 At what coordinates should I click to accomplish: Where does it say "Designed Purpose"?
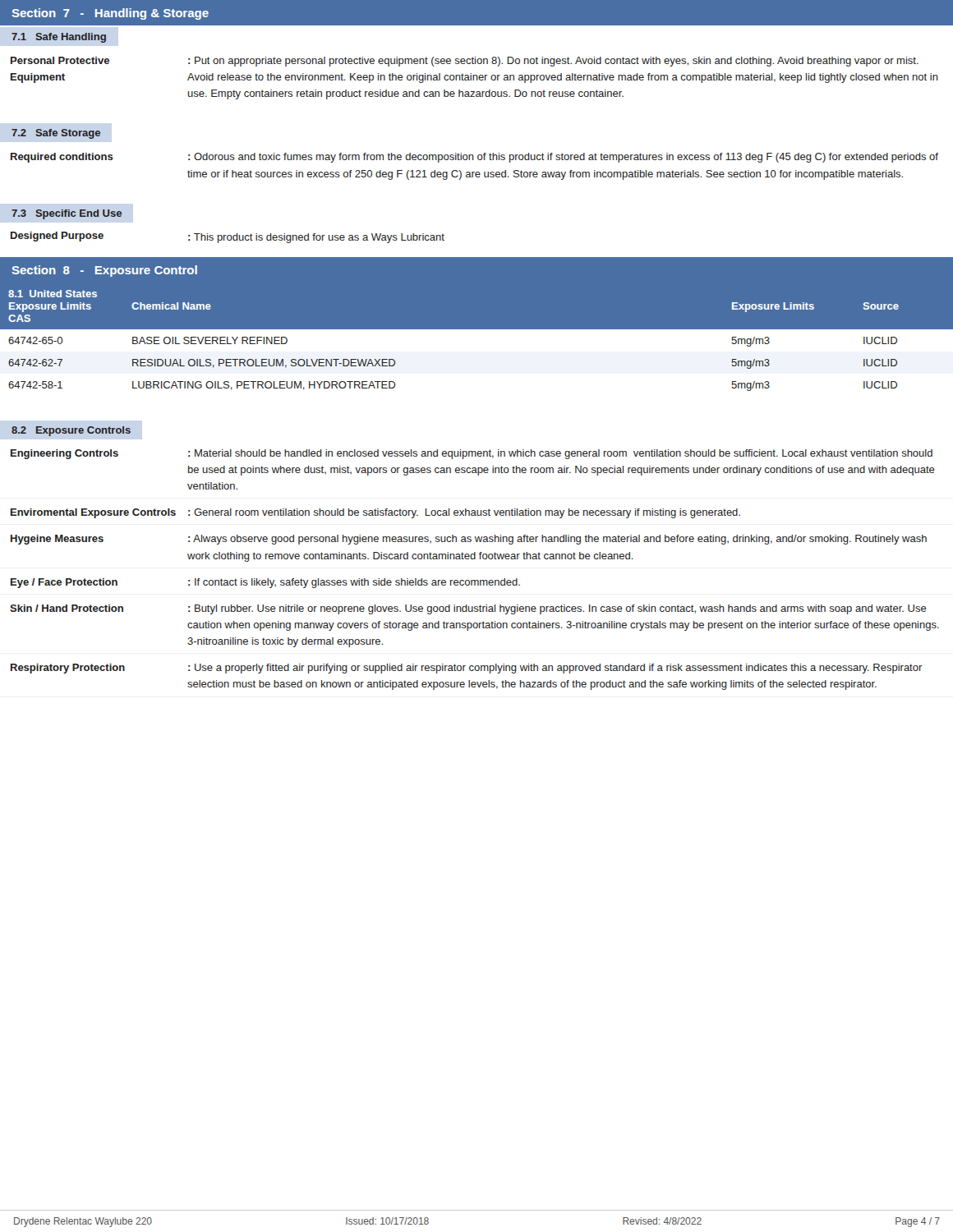pyautogui.click(x=57, y=235)
